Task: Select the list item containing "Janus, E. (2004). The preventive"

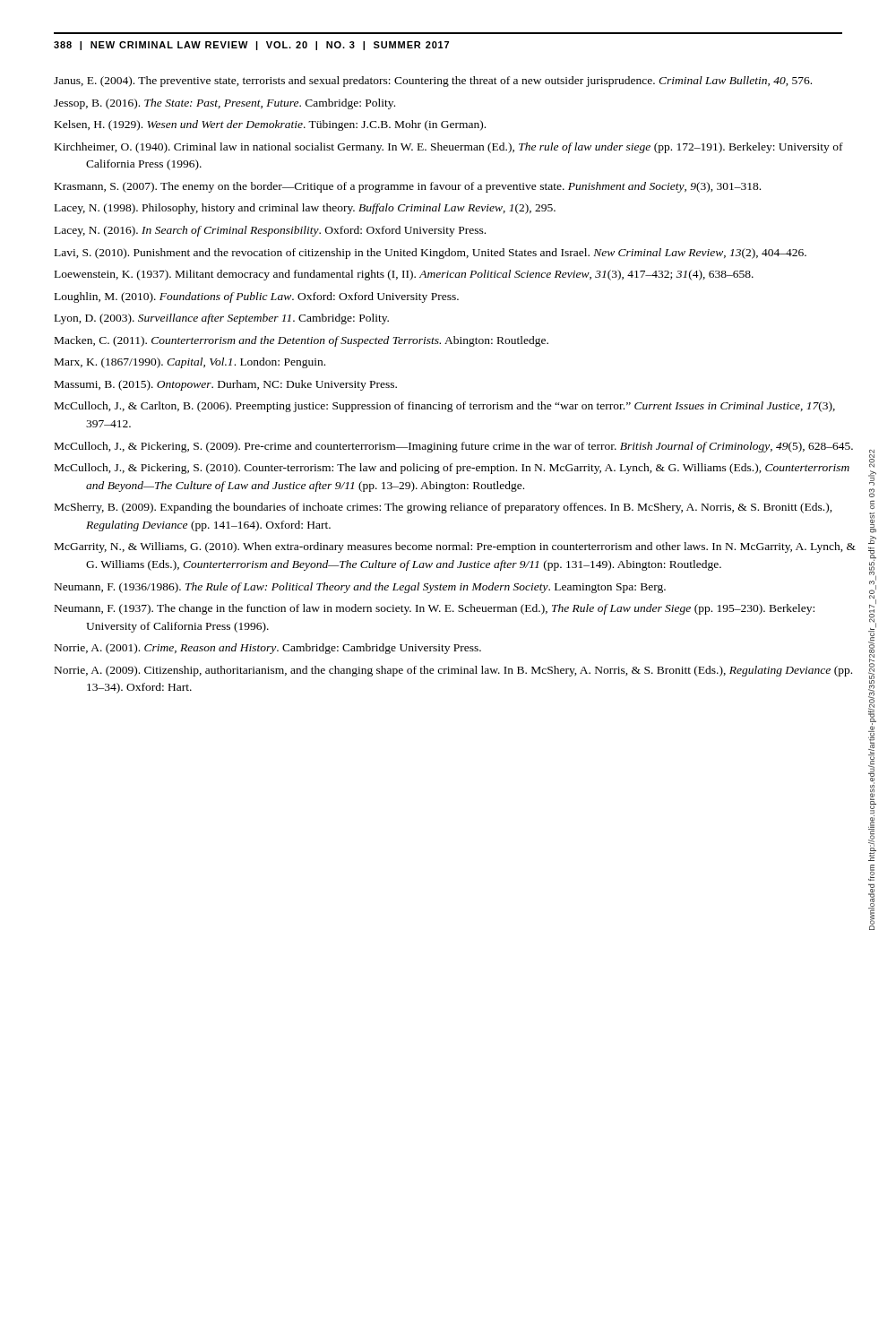Action: click(433, 80)
